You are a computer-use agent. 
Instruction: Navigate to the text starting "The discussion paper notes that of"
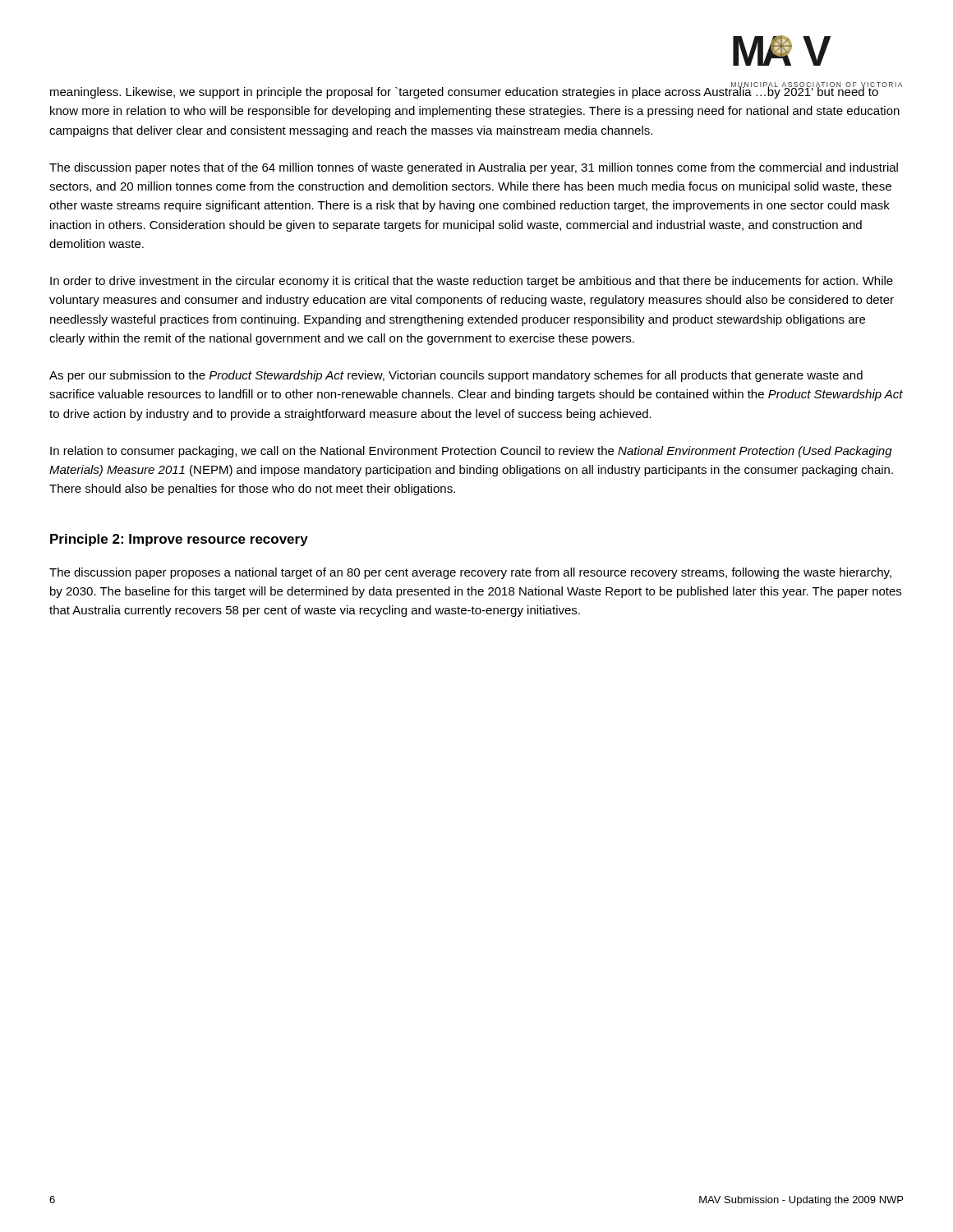click(474, 205)
